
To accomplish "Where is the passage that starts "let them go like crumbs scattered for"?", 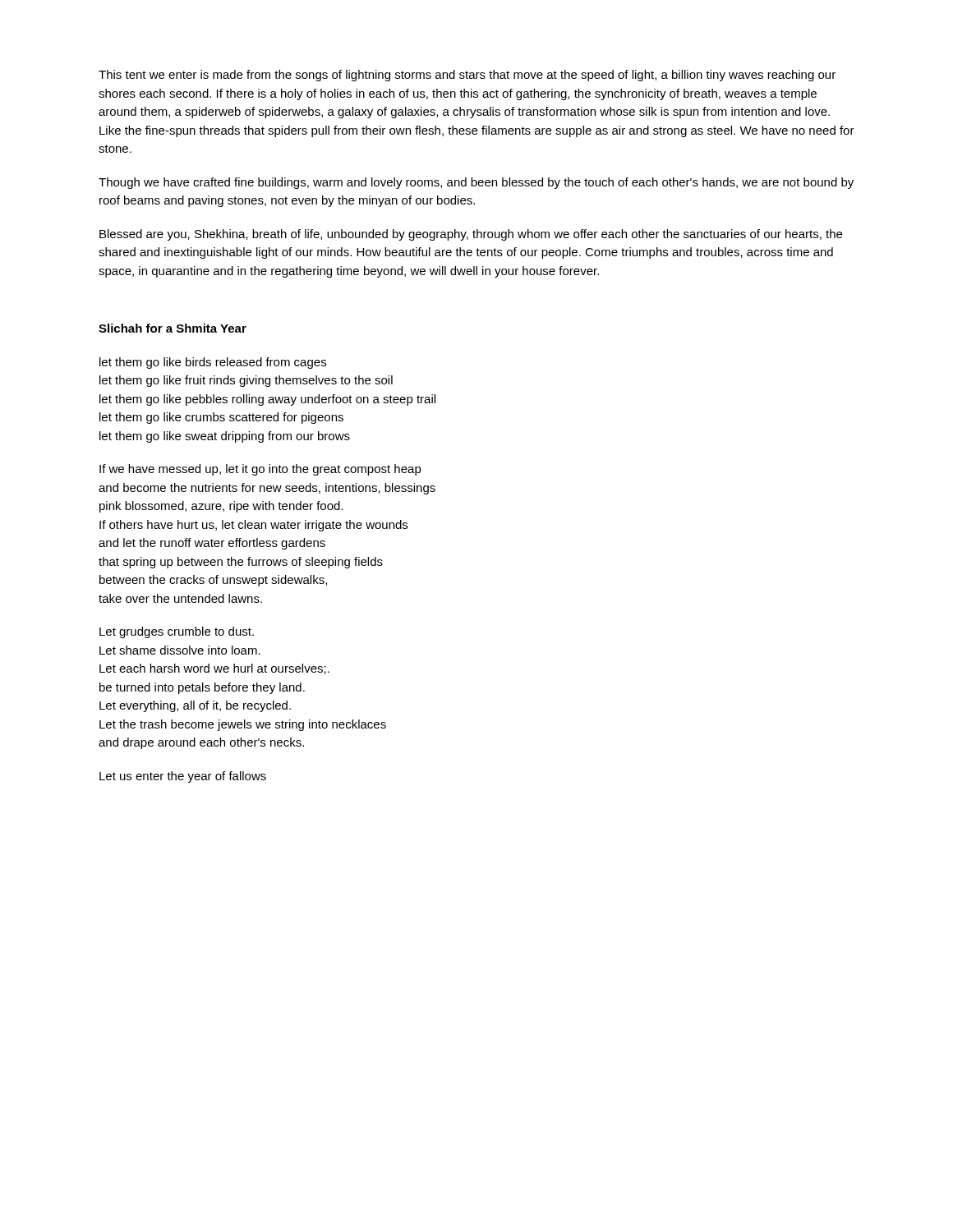I will point(221,417).
